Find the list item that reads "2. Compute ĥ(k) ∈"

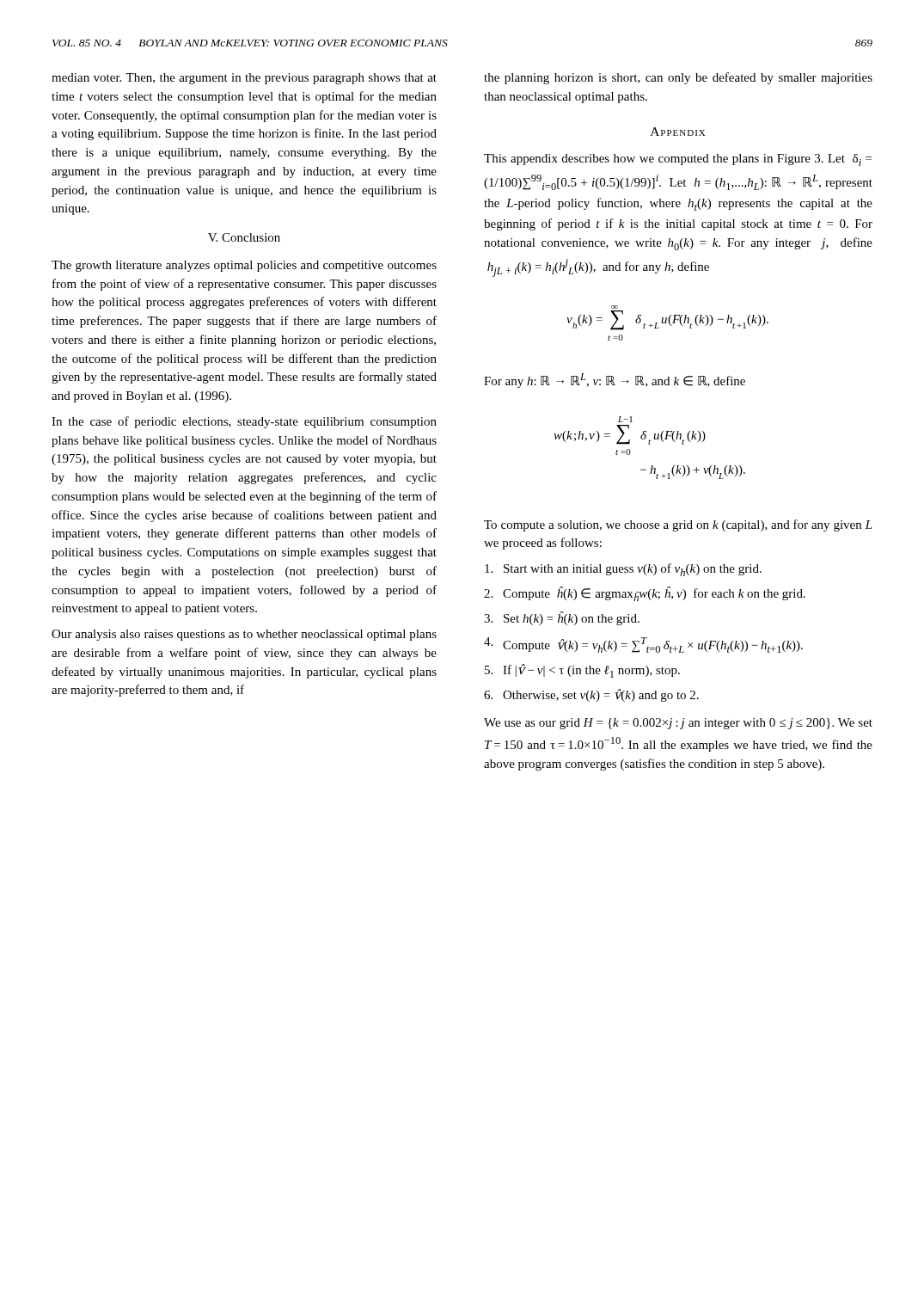[678, 595]
